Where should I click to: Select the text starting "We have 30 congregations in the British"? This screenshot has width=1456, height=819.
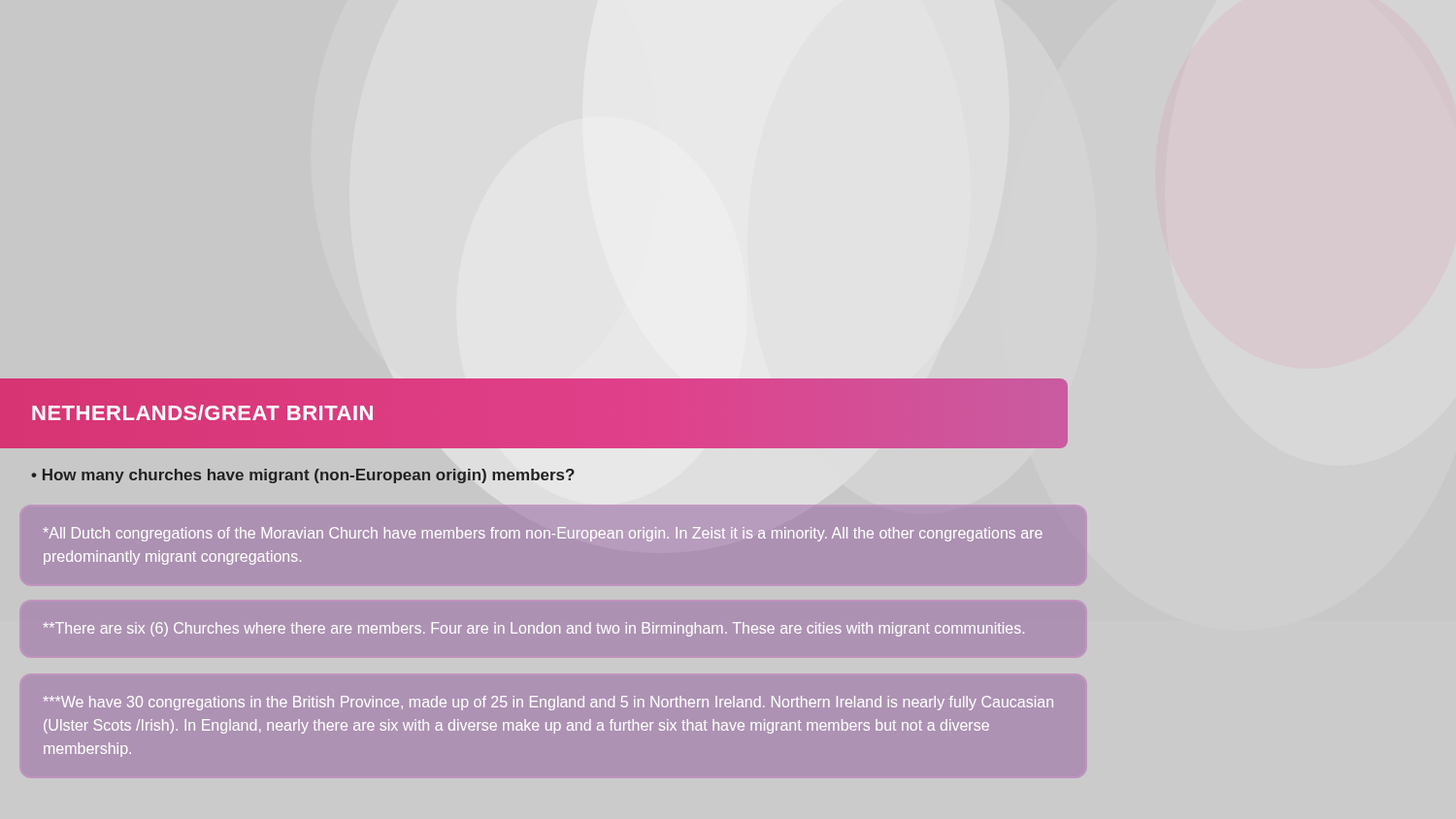[548, 725]
